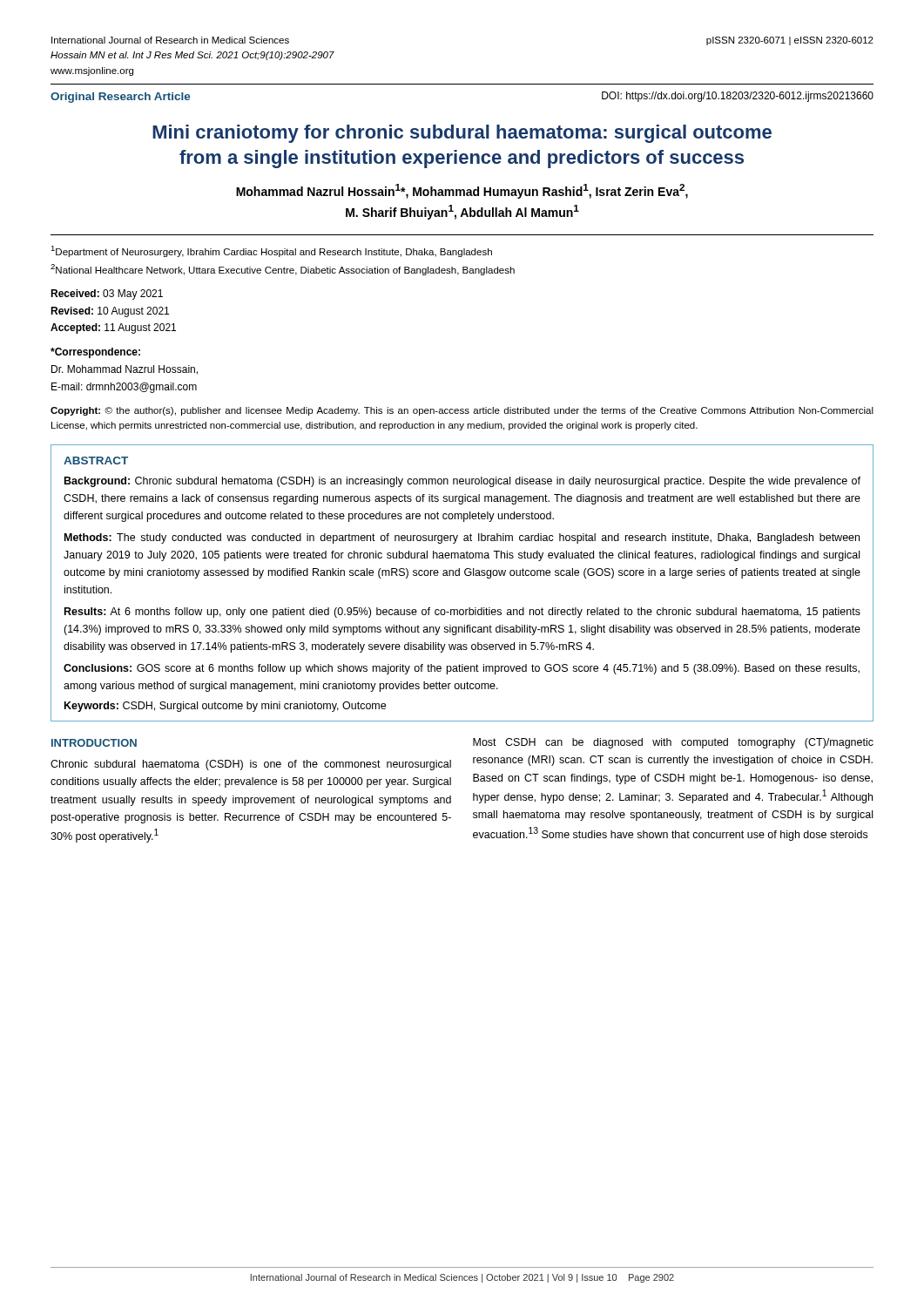
Task: Where does it say "Correspondence: Dr. Mohammad Nazrul Hossain, E-mail: drmnh2003@gmail.com"?
Action: (125, 369)
